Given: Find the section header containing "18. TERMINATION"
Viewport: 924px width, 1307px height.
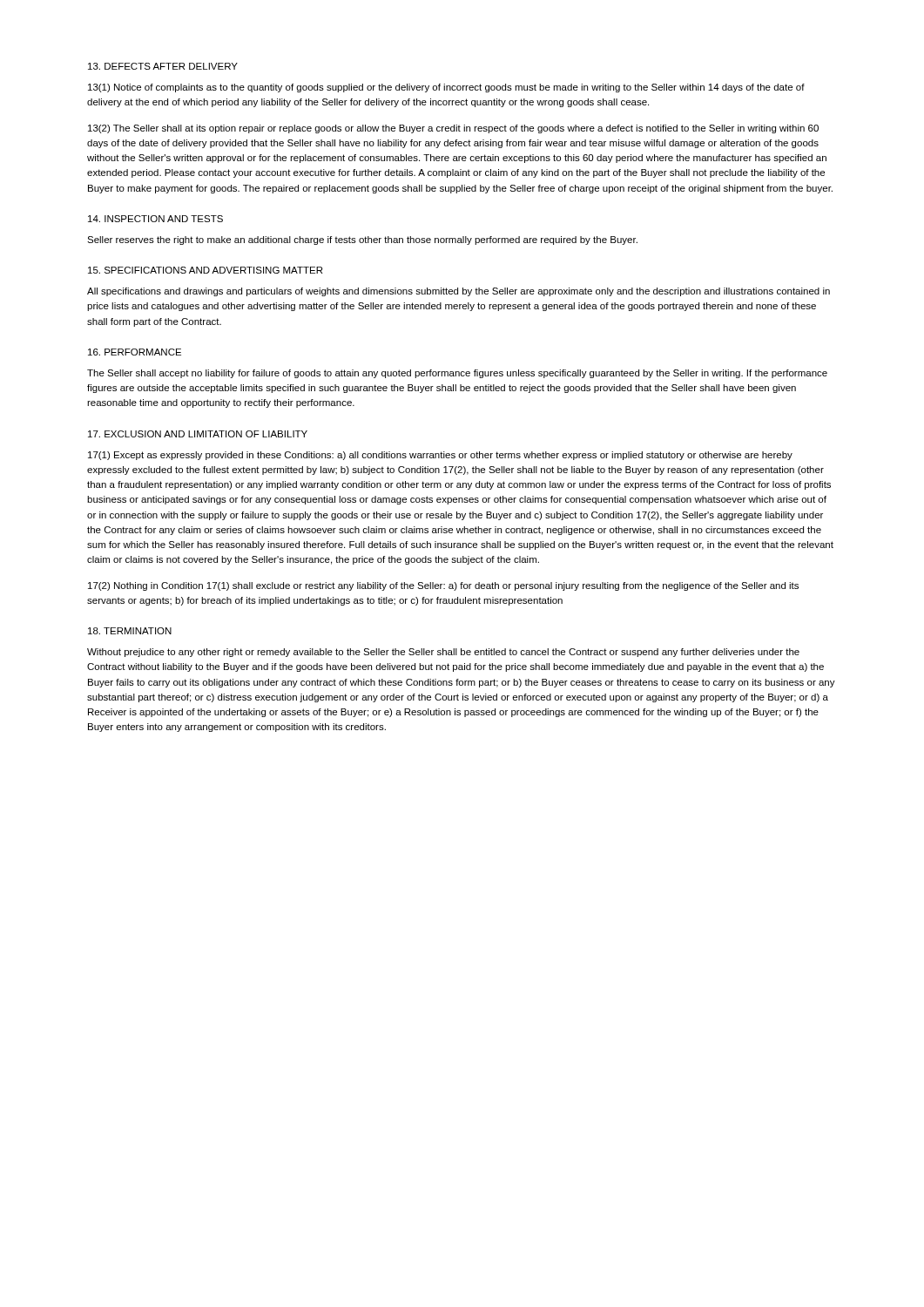Looking at the screenshot, I should tap(129, 631).
